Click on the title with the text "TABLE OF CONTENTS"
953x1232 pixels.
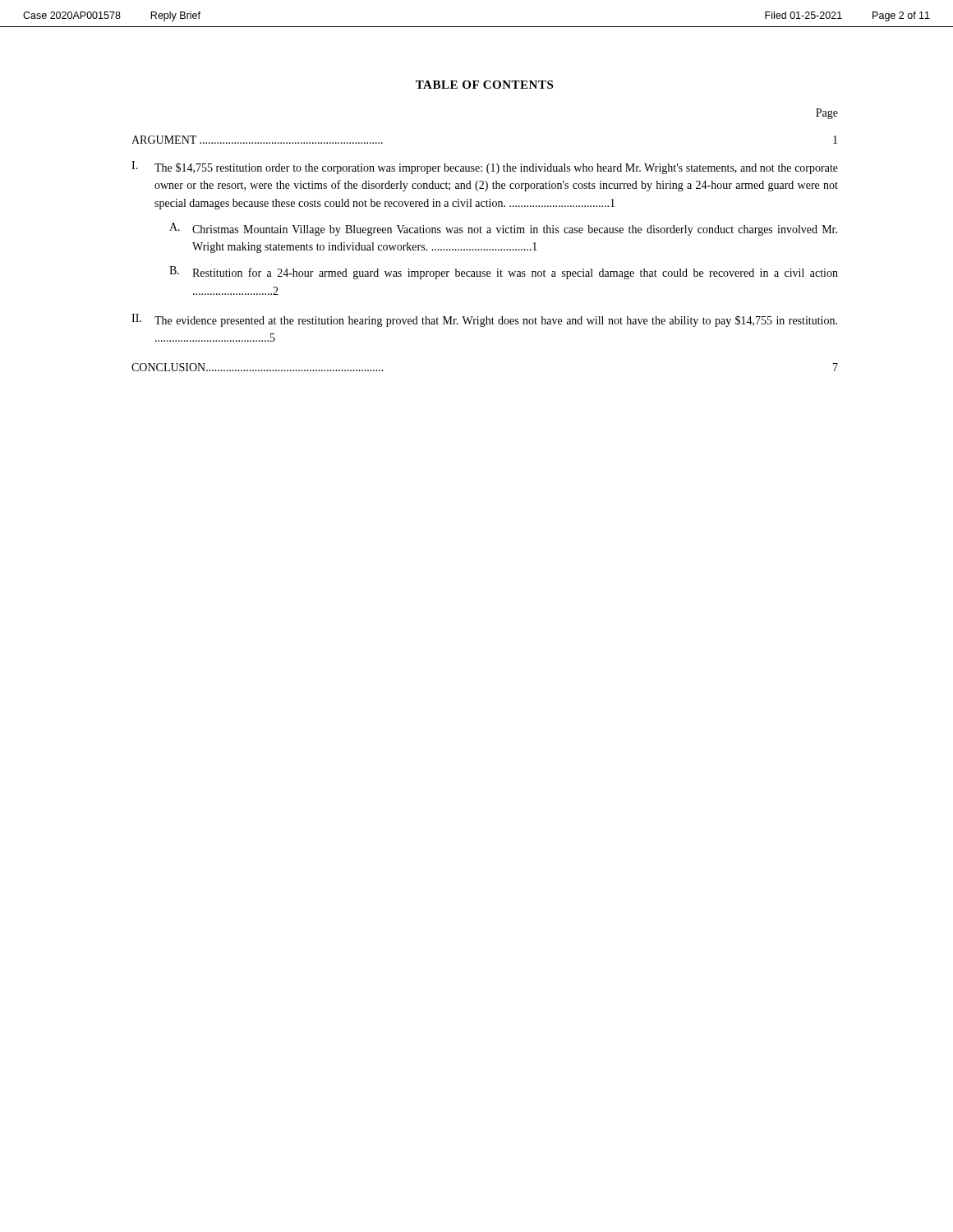pos(485,85)
